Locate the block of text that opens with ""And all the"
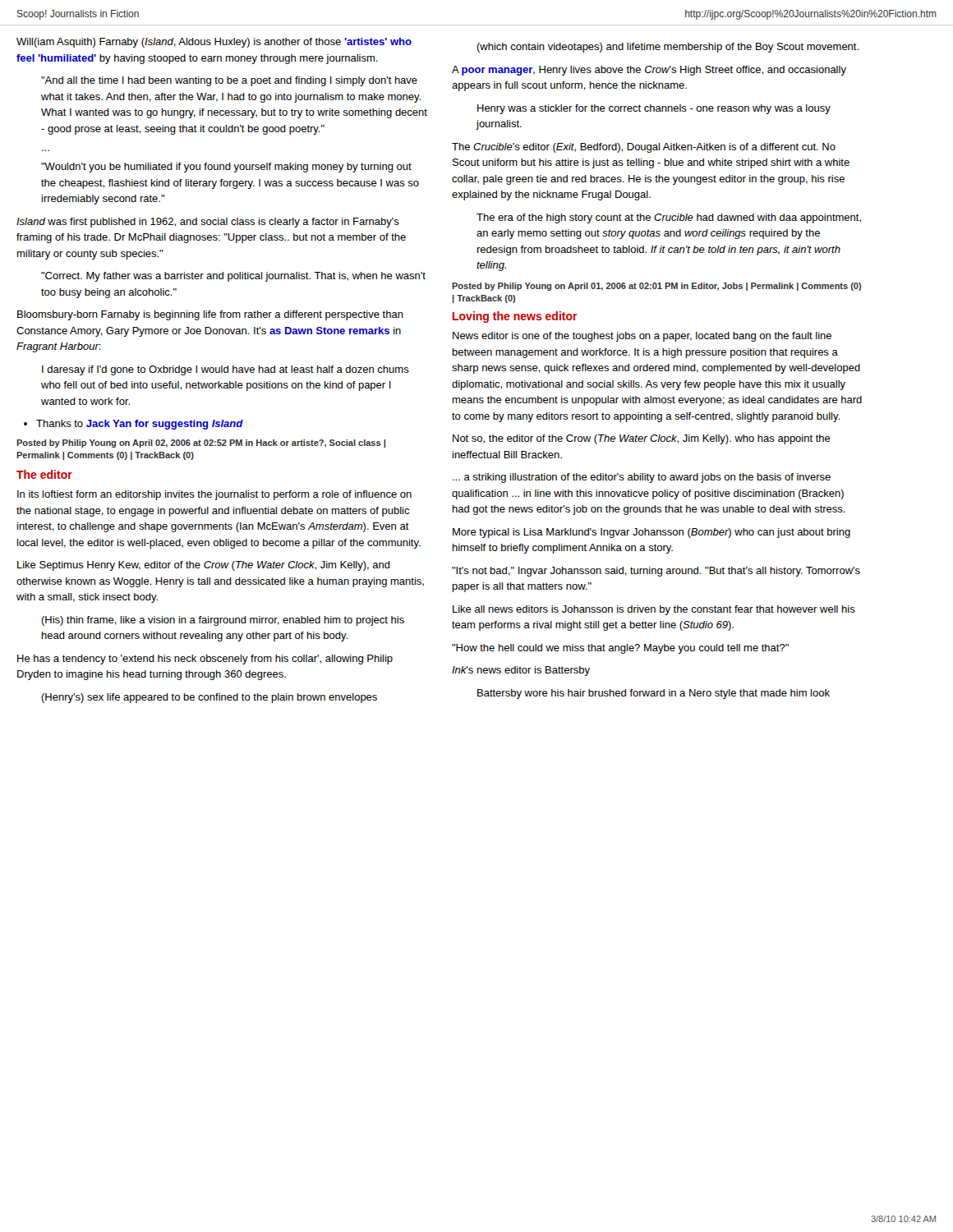 (234, 104)
